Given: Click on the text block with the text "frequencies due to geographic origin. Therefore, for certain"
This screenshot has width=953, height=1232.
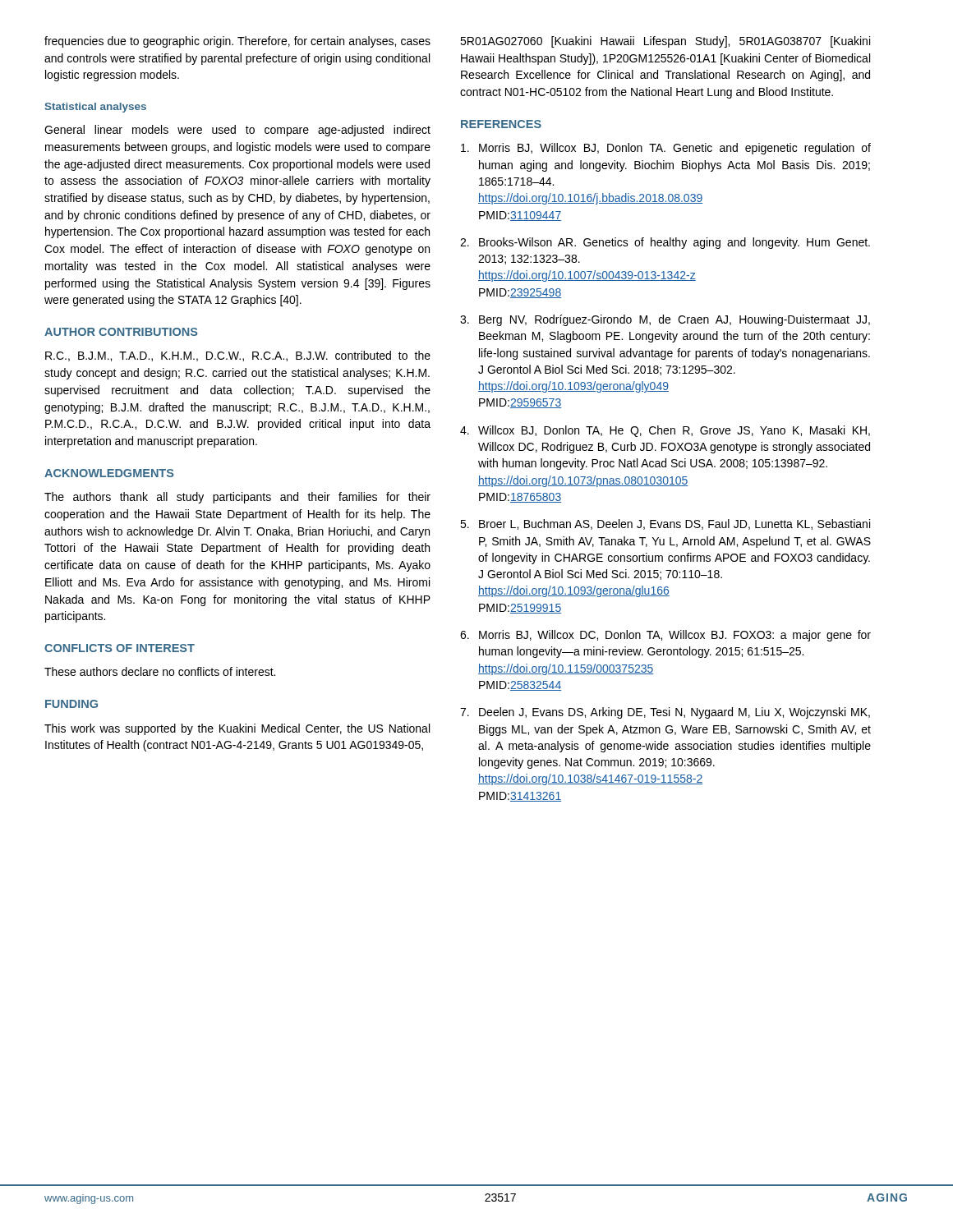Looking at the screenshot, I should (x=237, y=58).
